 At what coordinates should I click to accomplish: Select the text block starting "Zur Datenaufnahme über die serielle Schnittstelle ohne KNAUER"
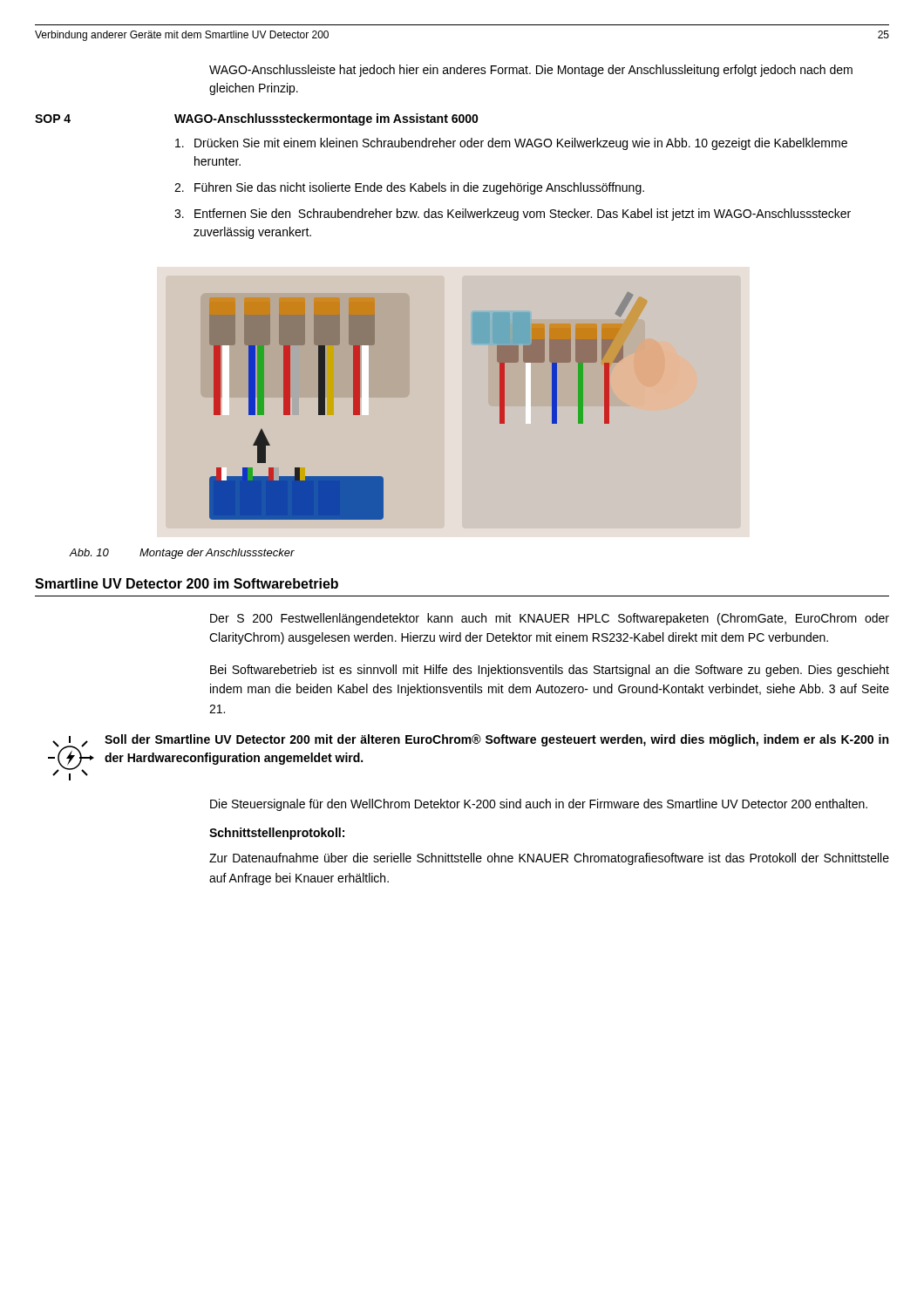[x=549, y=868]
